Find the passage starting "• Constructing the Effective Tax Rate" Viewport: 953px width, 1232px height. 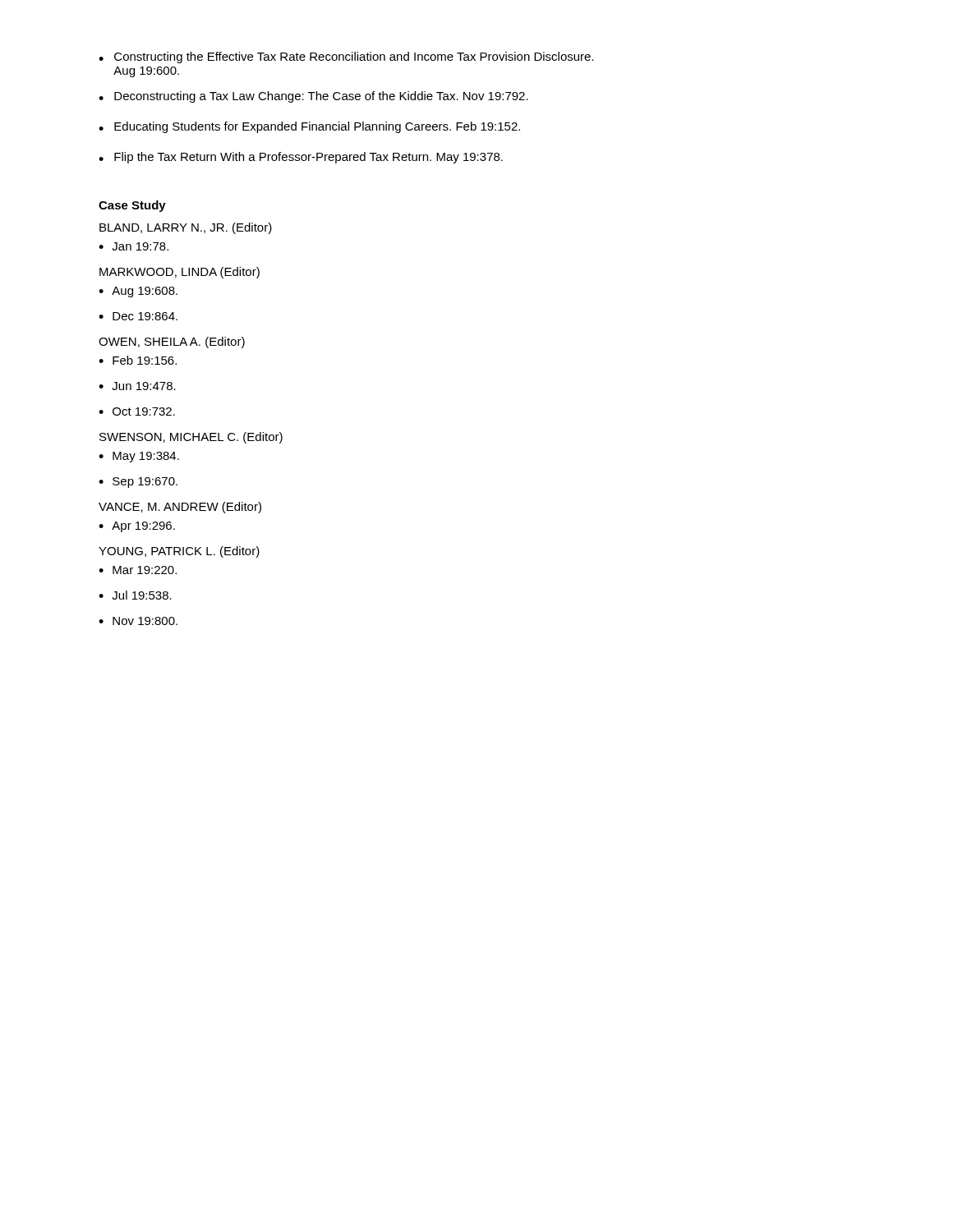click(x=347, y=63)
